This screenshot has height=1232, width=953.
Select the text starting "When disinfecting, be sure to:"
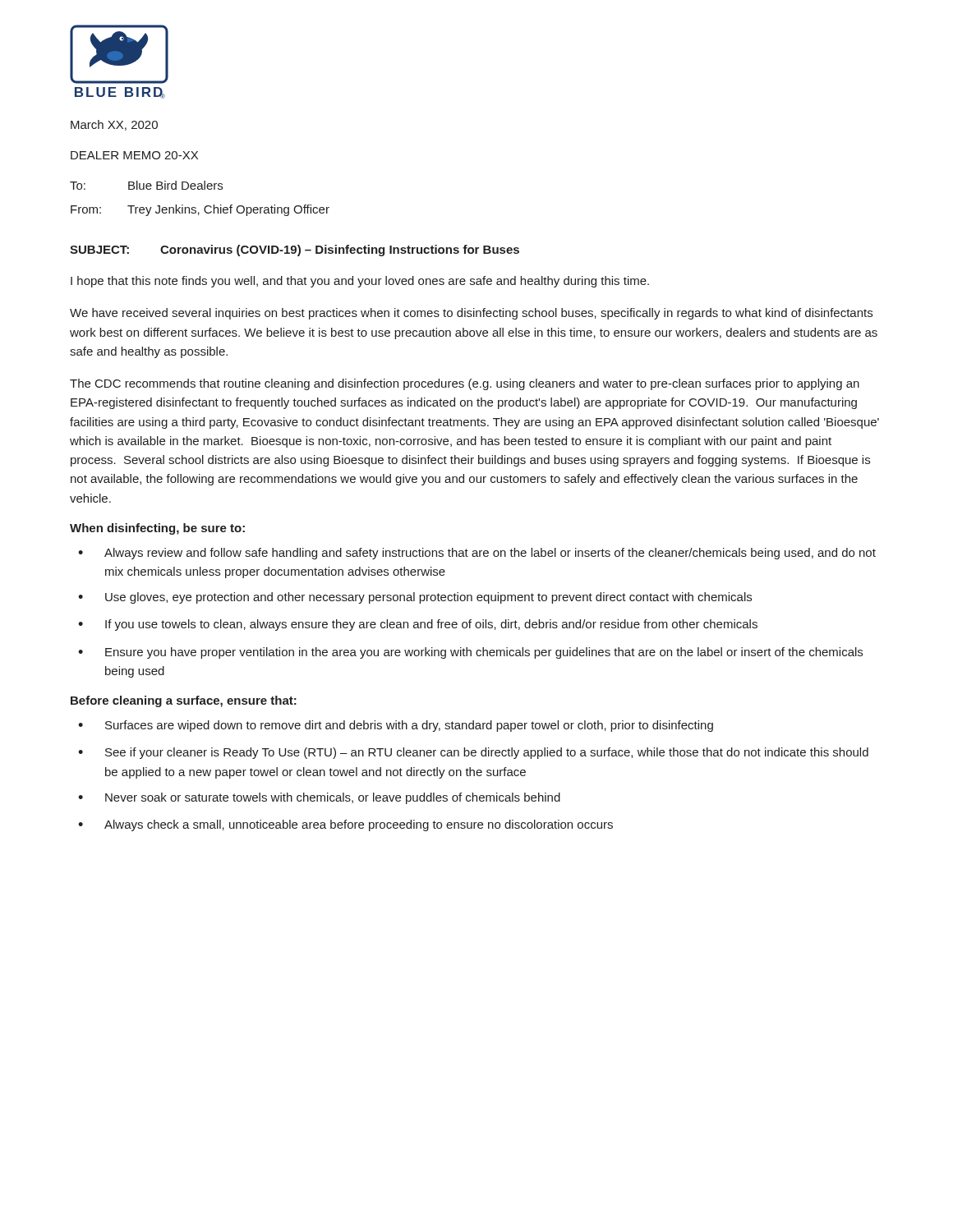point(158,527)
